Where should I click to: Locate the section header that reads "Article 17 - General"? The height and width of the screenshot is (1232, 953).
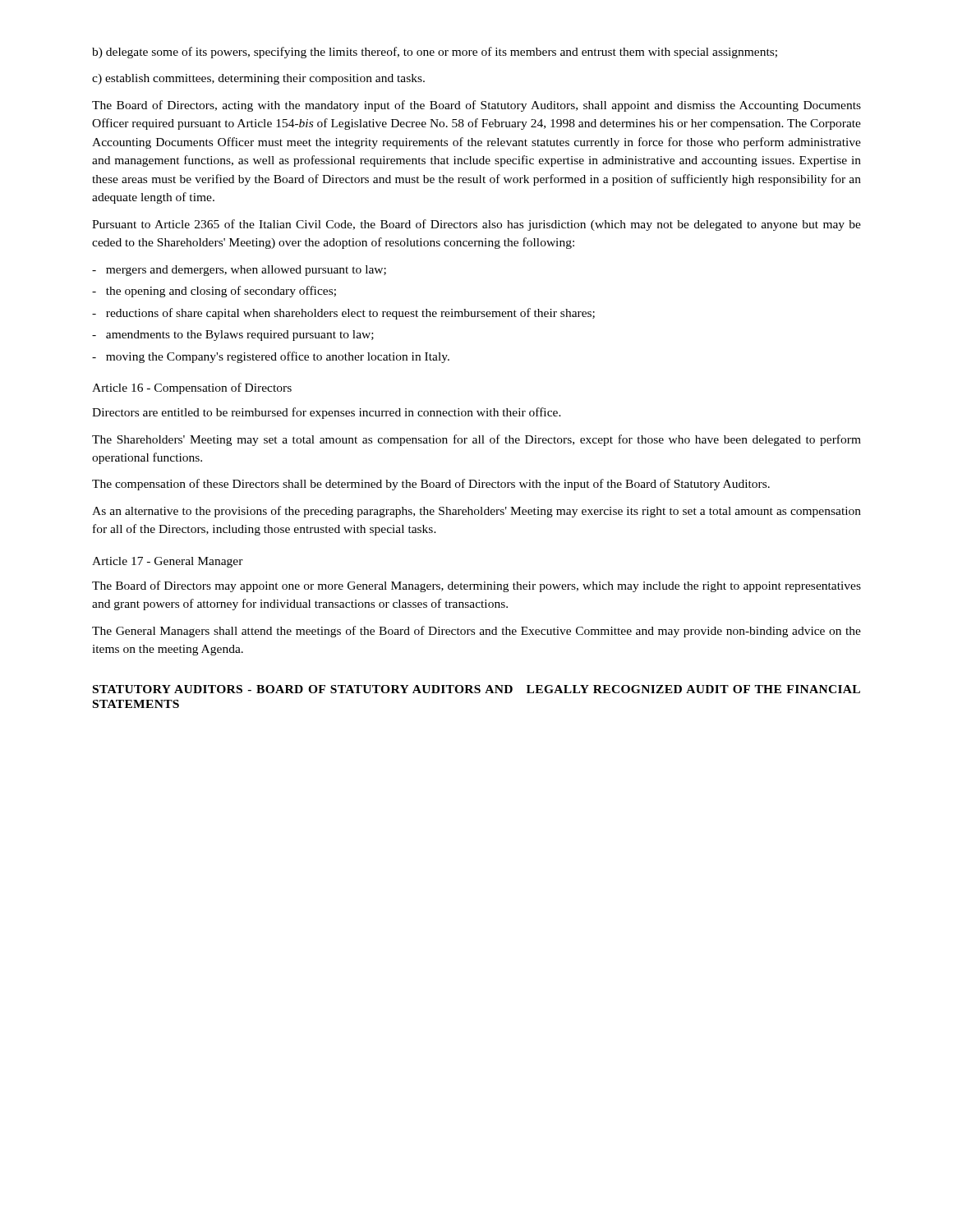coord(167,560)
